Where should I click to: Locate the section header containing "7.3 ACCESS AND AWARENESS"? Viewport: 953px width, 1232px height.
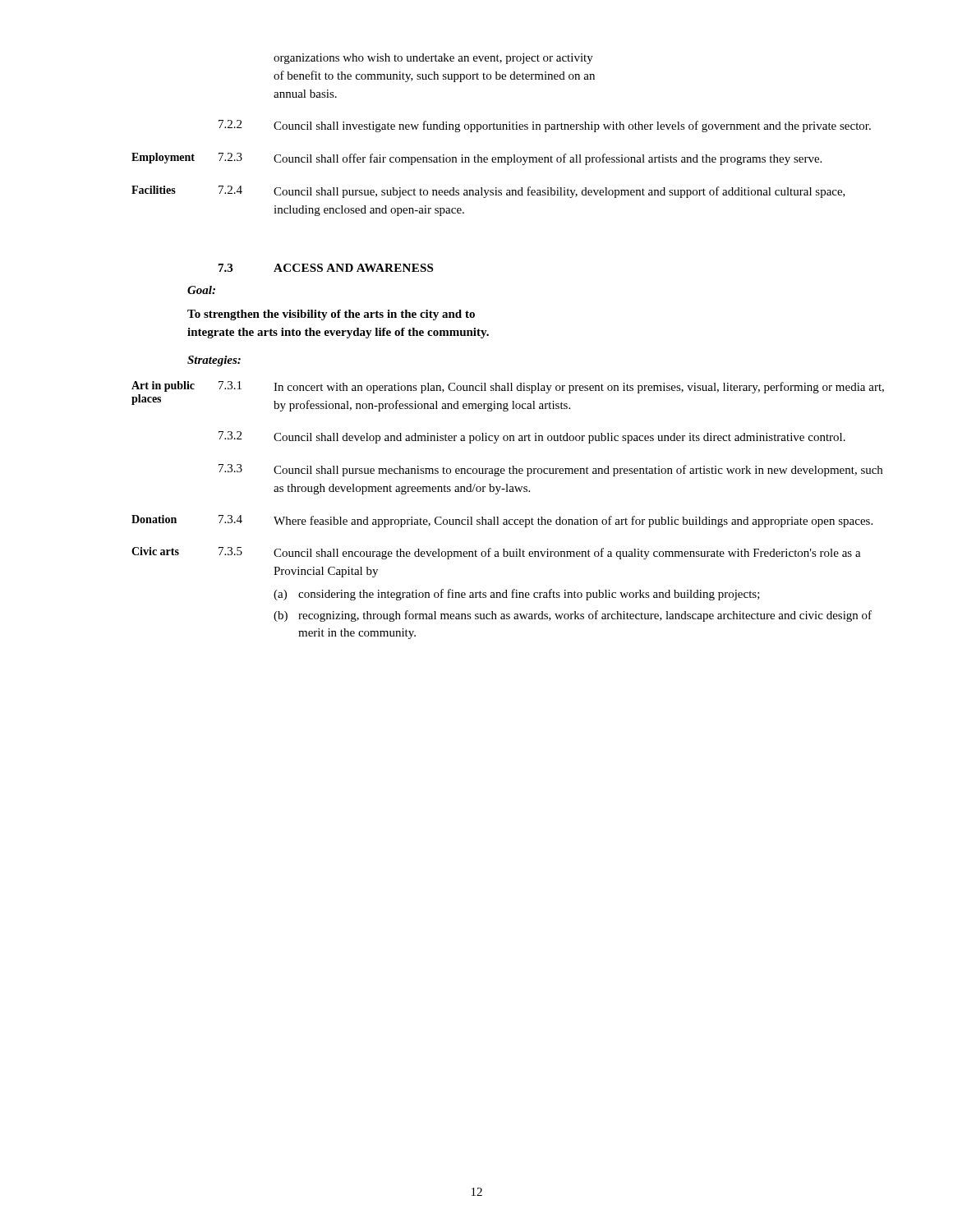pos(283,268)
